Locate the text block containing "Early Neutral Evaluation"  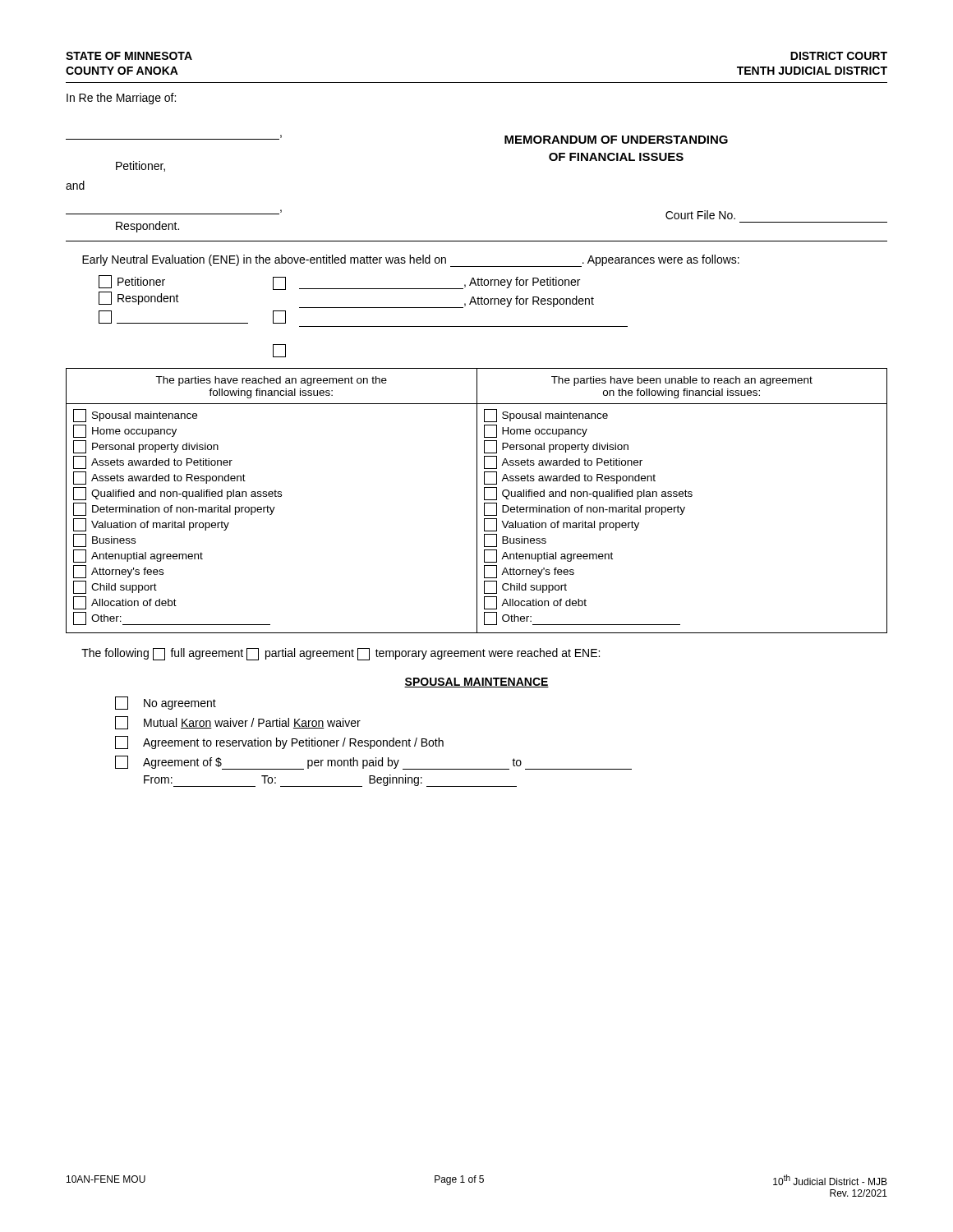pos(403,260)
